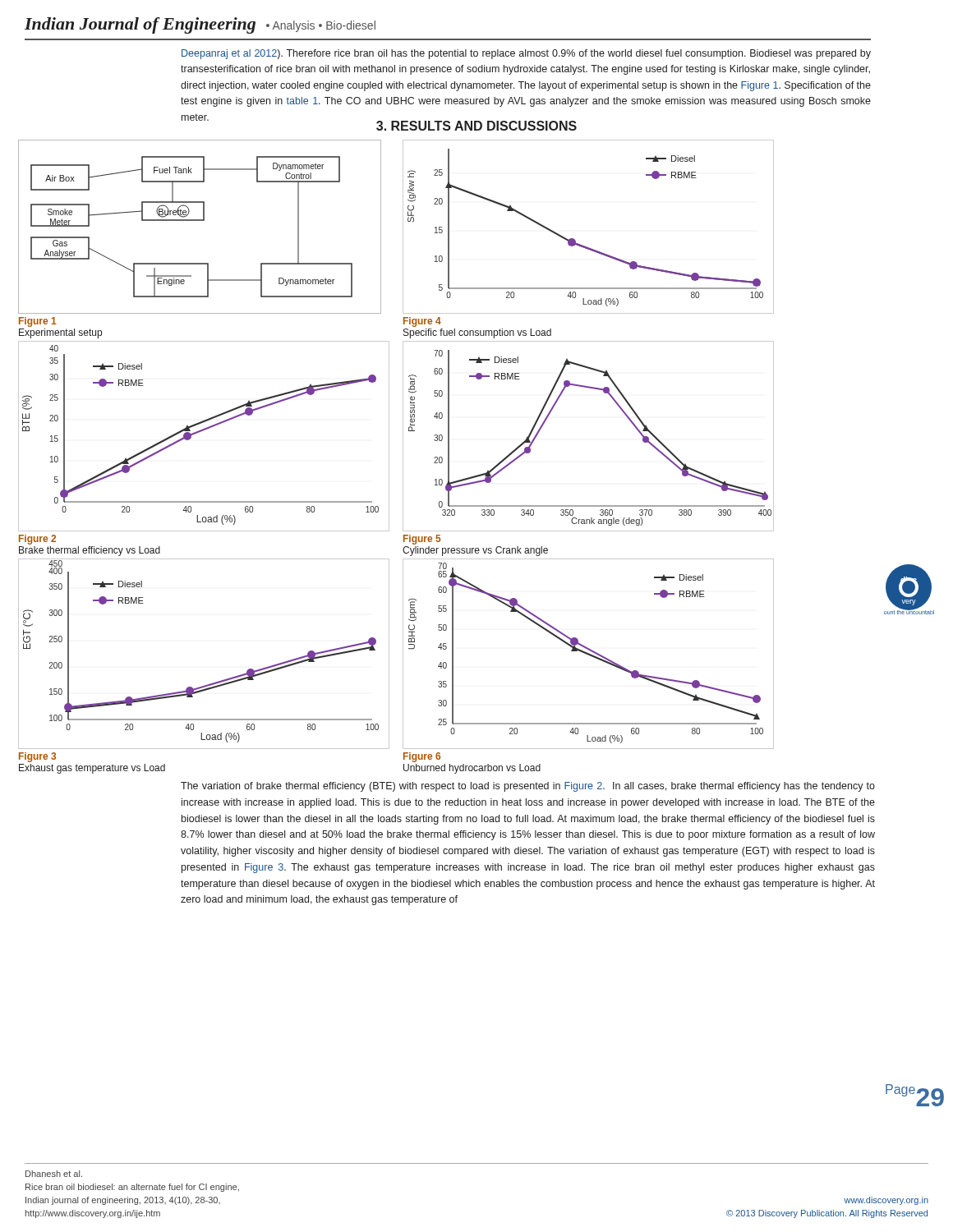This screenshot has width=953, height=1232.
Task: Where is the caption that starts "Figure 6 Unburned"?
Action: pos(422,757)
